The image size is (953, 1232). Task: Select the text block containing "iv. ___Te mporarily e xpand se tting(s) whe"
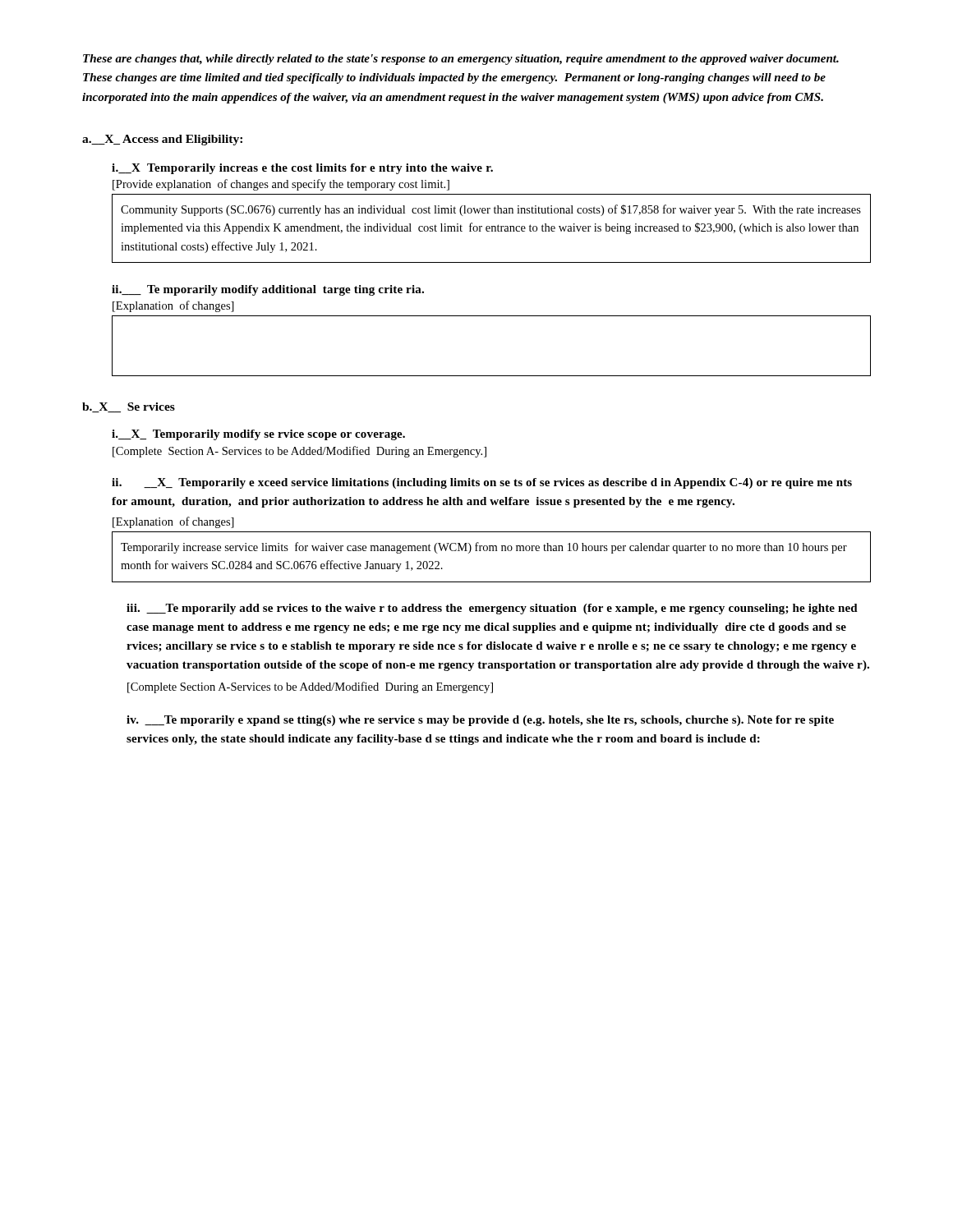[480, 729]
